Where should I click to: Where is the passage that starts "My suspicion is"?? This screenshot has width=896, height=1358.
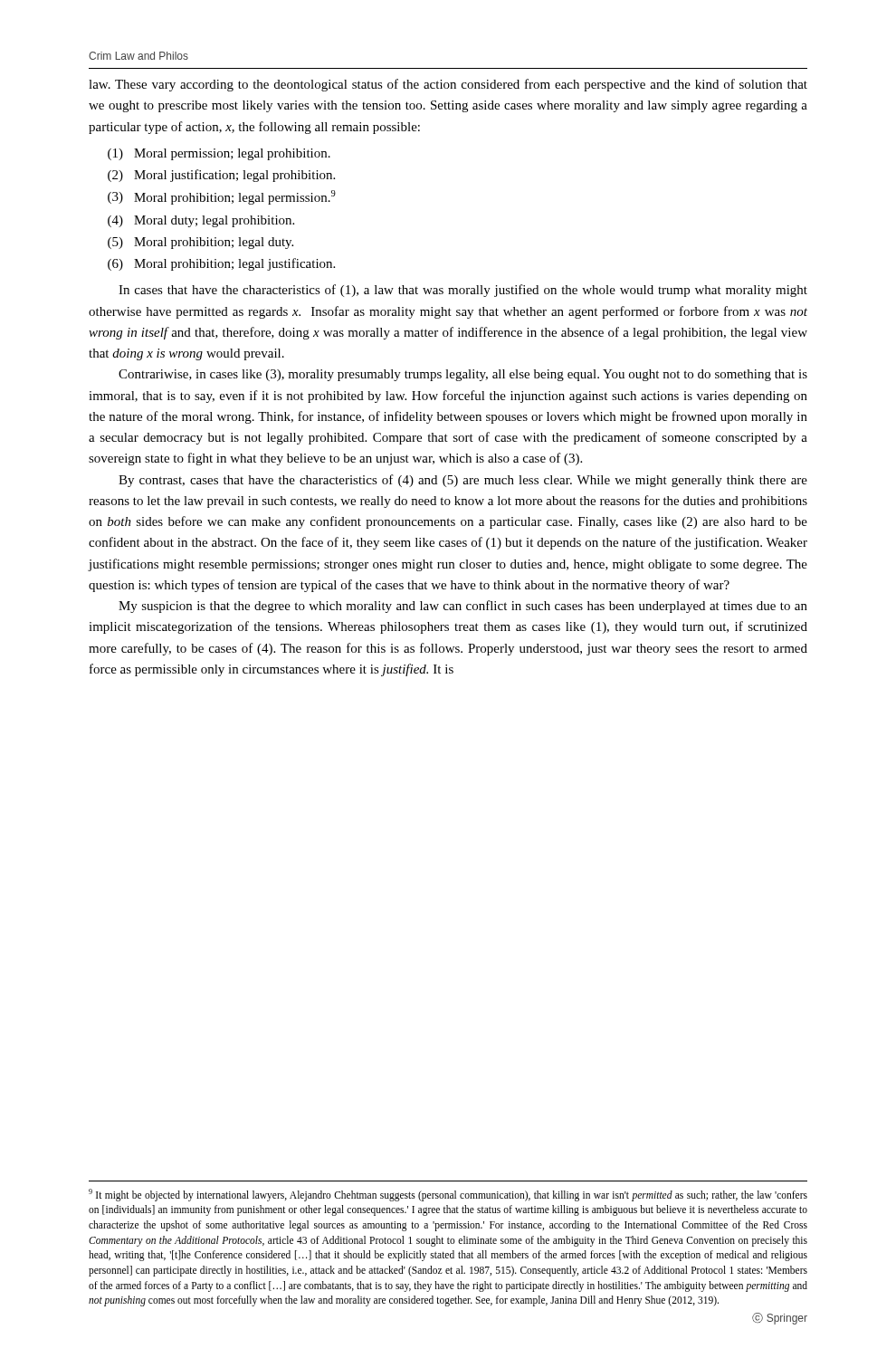(448, 637)
